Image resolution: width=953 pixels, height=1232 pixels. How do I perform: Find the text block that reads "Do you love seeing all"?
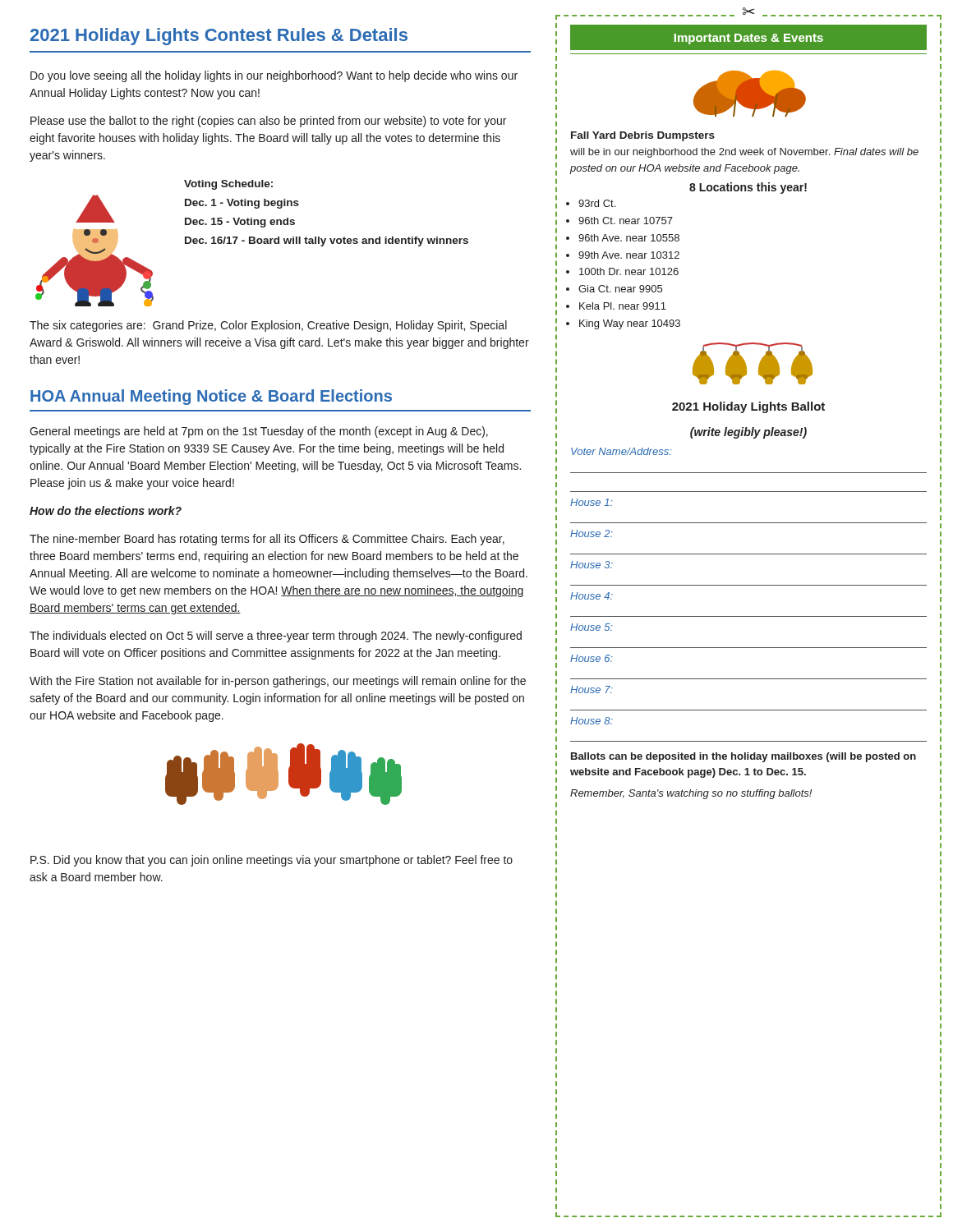[x=280, y=116]
